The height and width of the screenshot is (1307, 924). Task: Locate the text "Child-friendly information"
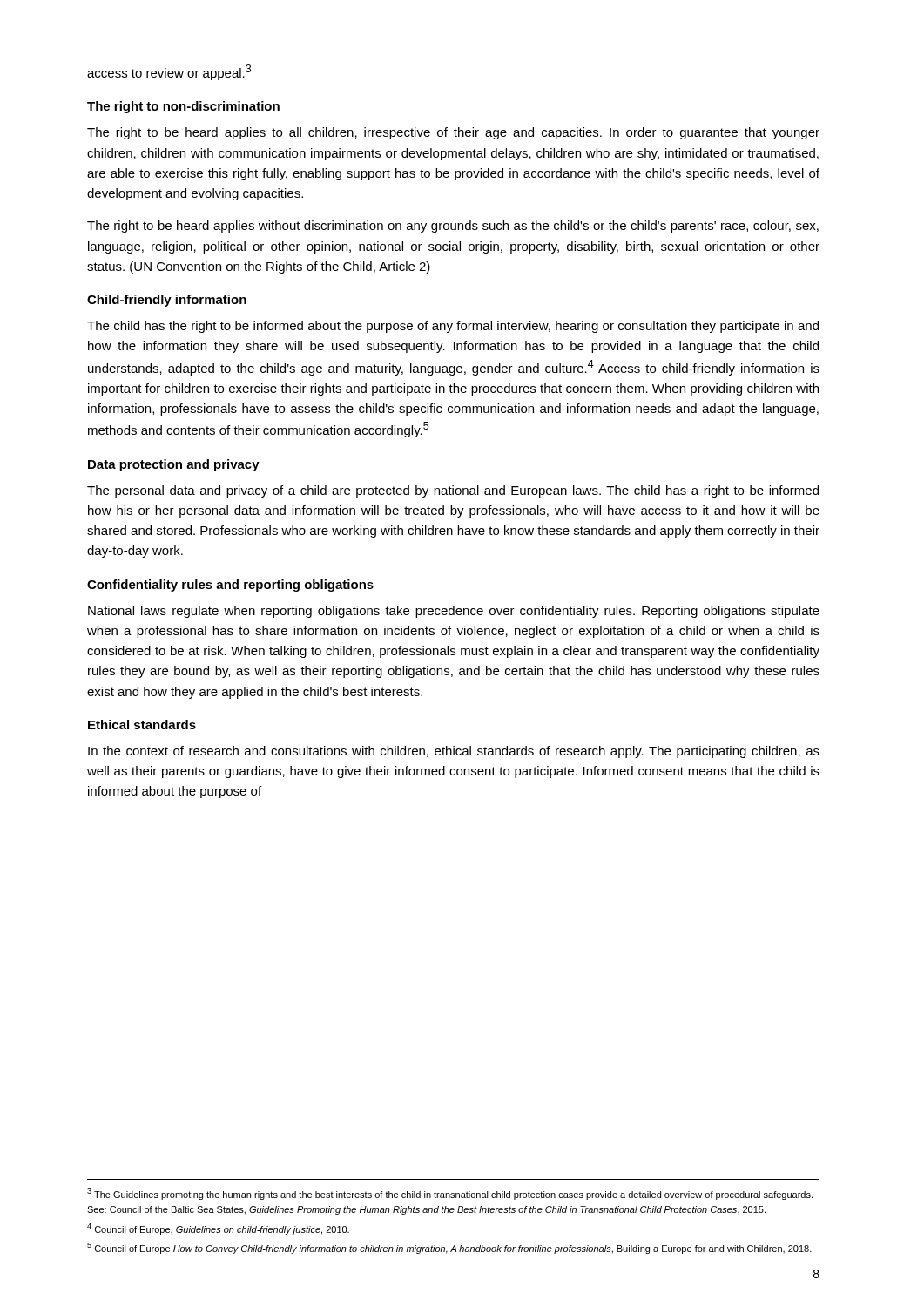167,299
